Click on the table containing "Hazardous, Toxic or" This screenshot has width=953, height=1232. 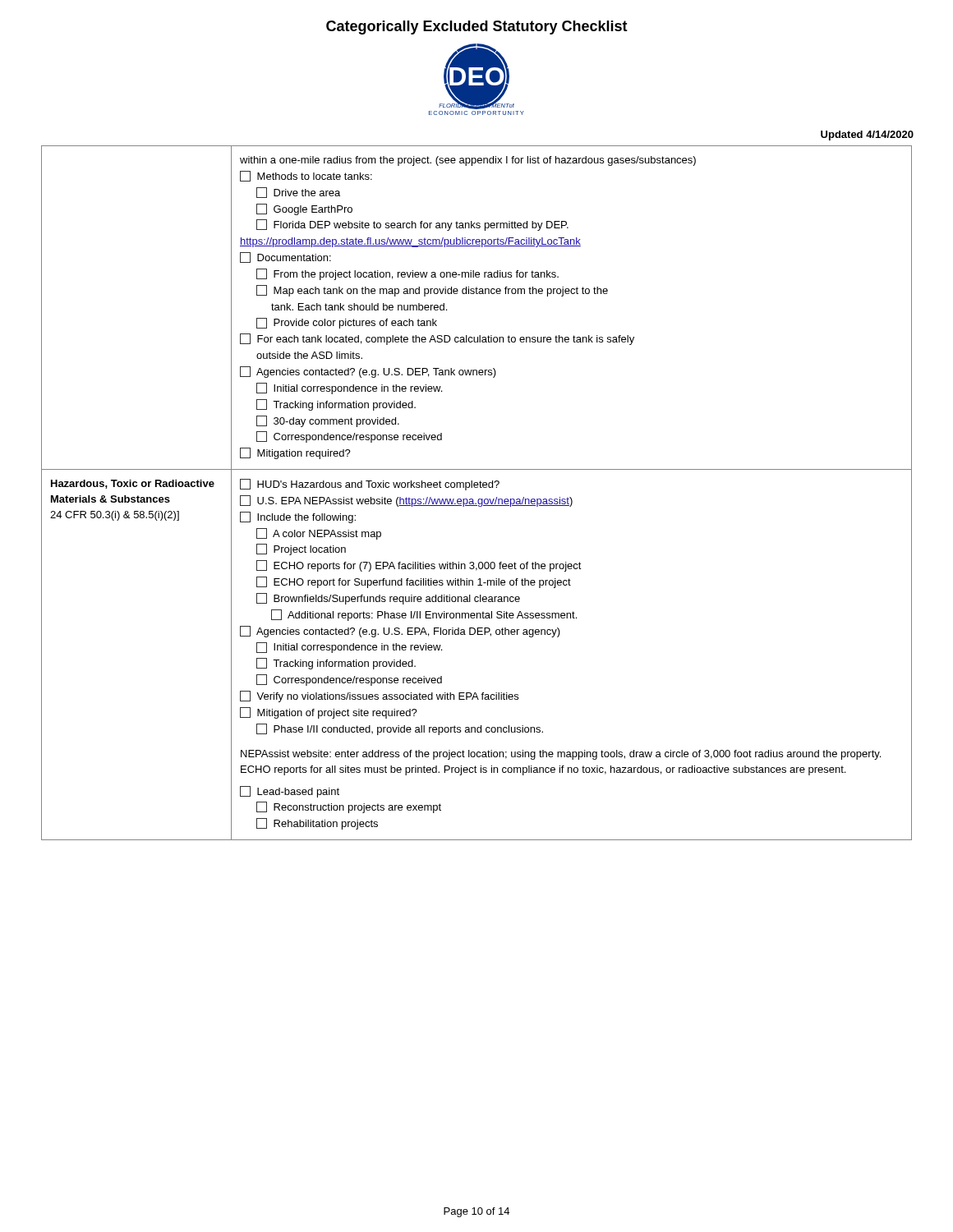pos(476,493)
